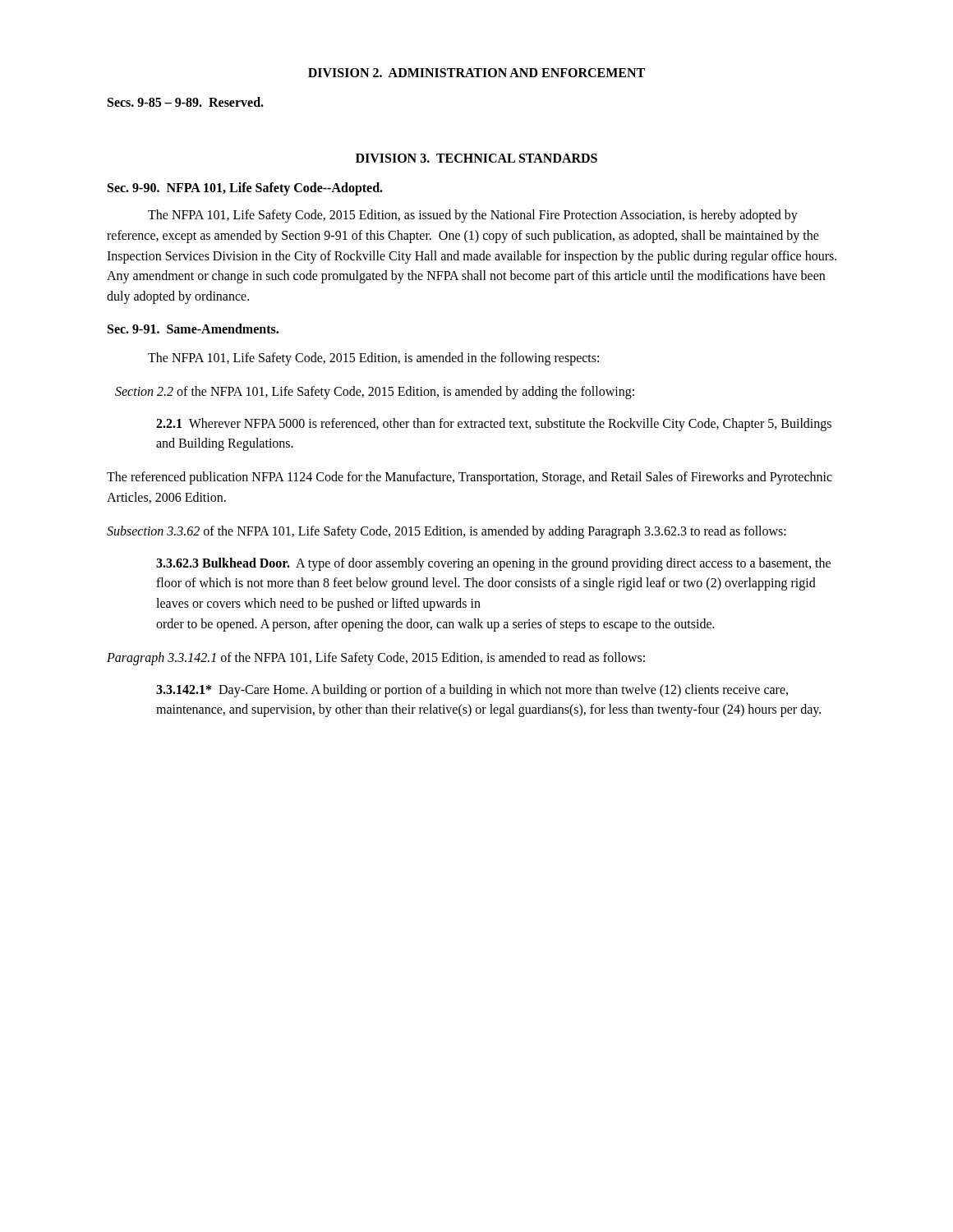Locate the region starting "Sec. 9-91. Same-Amendments."
This screenshot has width=953, height=1232.
pyautogui.click(x=193, y=329)
